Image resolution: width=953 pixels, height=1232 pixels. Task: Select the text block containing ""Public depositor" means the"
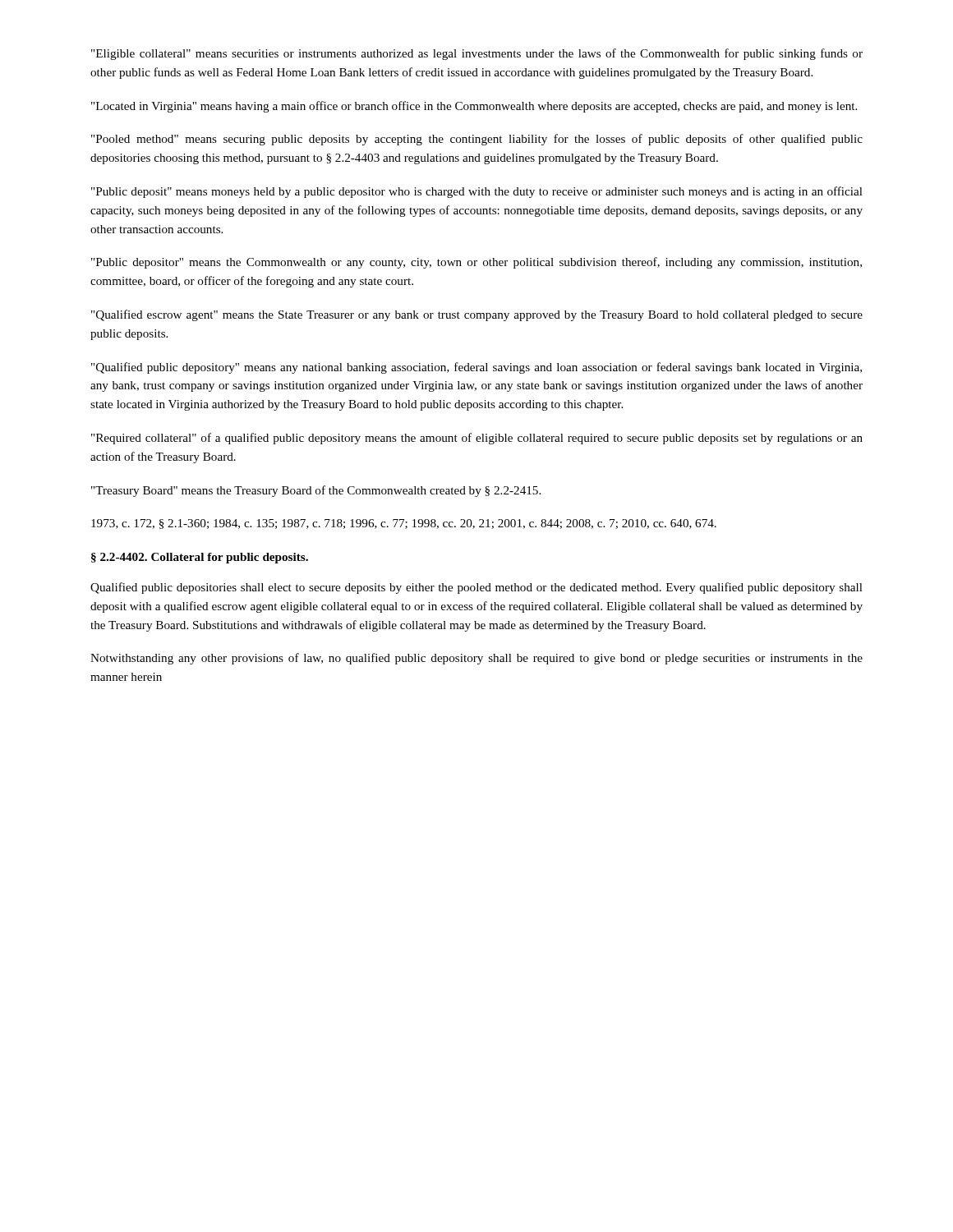tap(476, 271)
